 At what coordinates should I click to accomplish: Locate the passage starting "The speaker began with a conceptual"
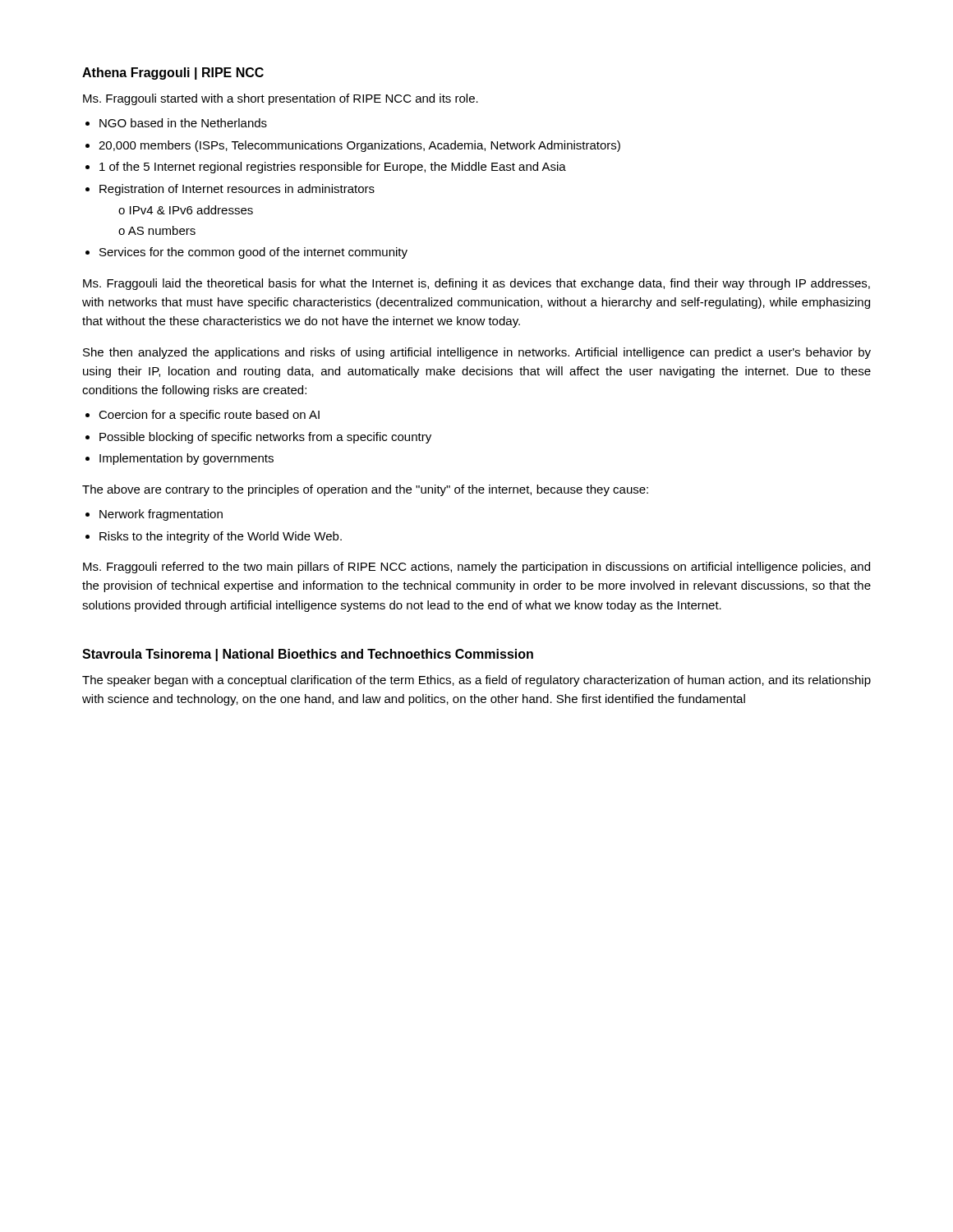[x=476, y=689]
